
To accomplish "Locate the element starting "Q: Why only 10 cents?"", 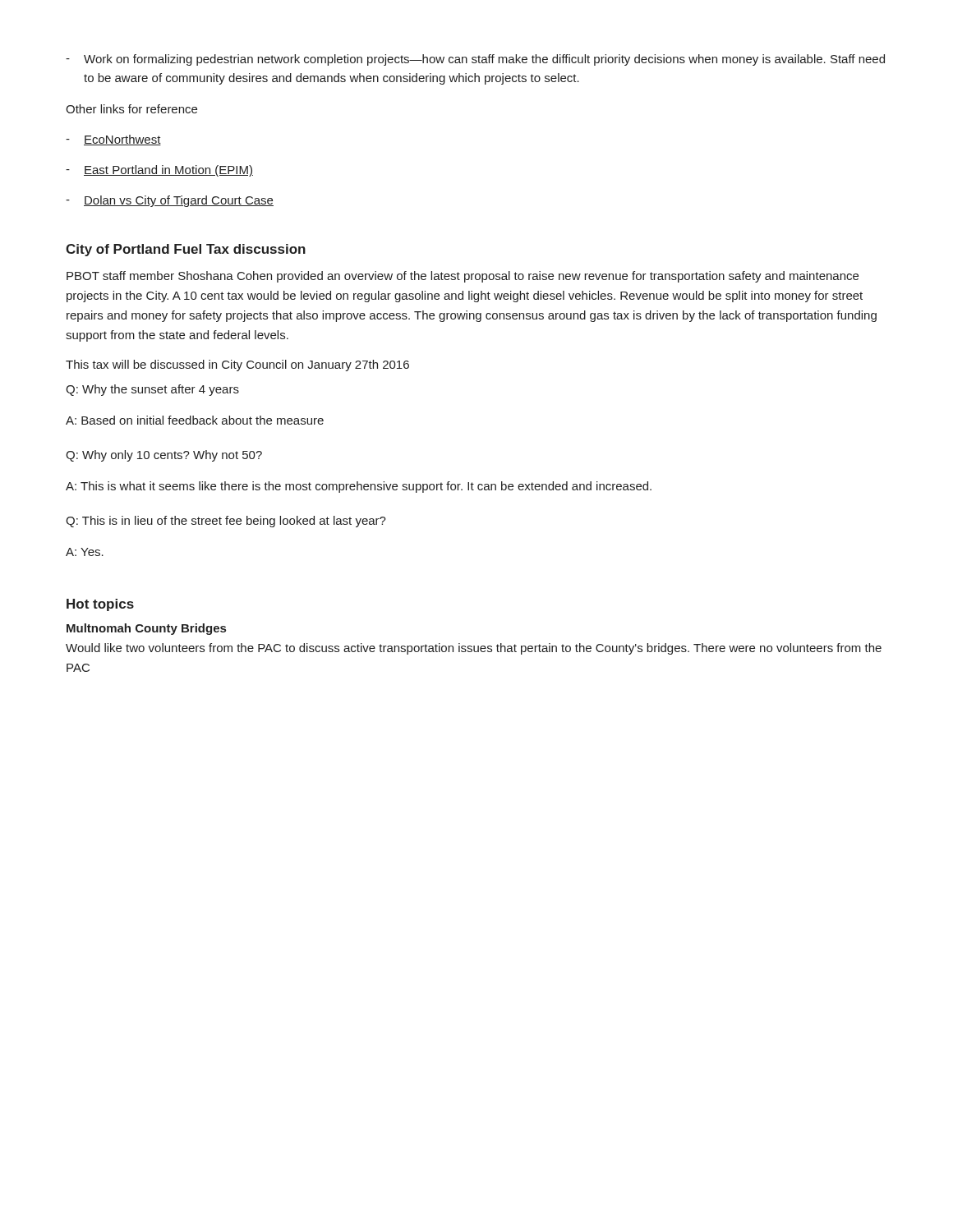I will [164, 454].
